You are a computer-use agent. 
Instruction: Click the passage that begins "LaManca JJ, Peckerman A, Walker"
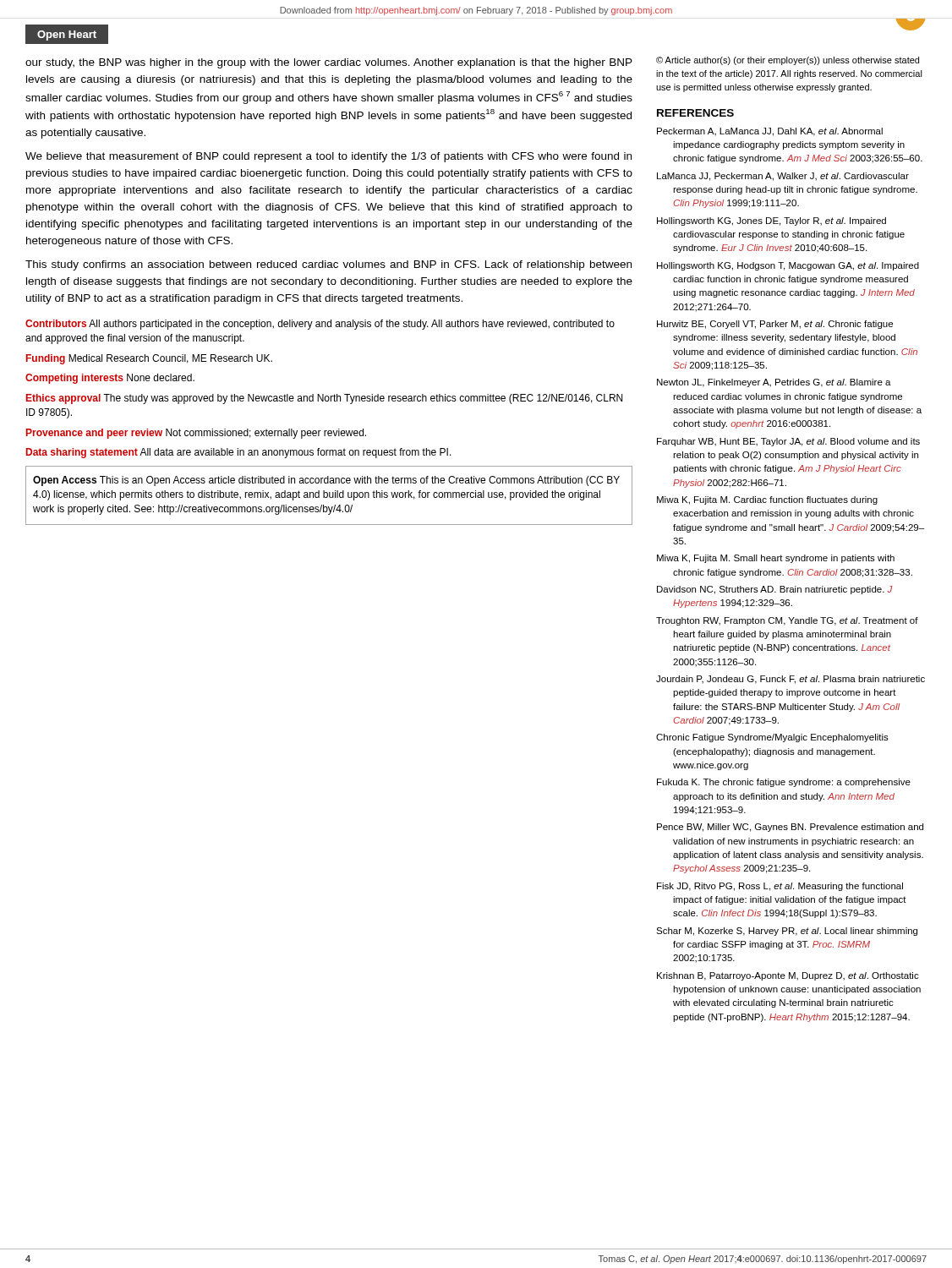791,190
